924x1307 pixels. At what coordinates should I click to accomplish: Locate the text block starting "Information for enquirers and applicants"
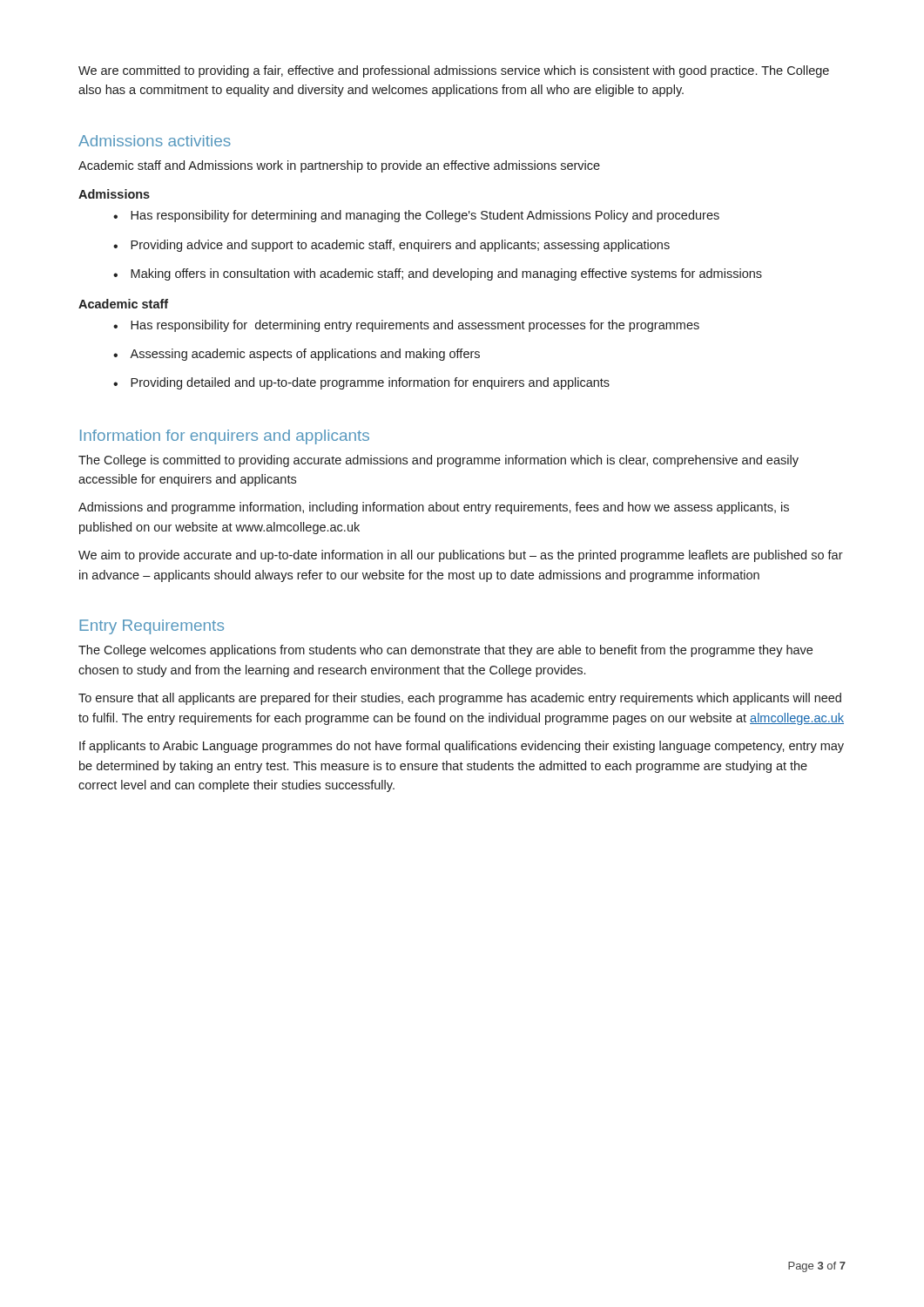point(224,435)
